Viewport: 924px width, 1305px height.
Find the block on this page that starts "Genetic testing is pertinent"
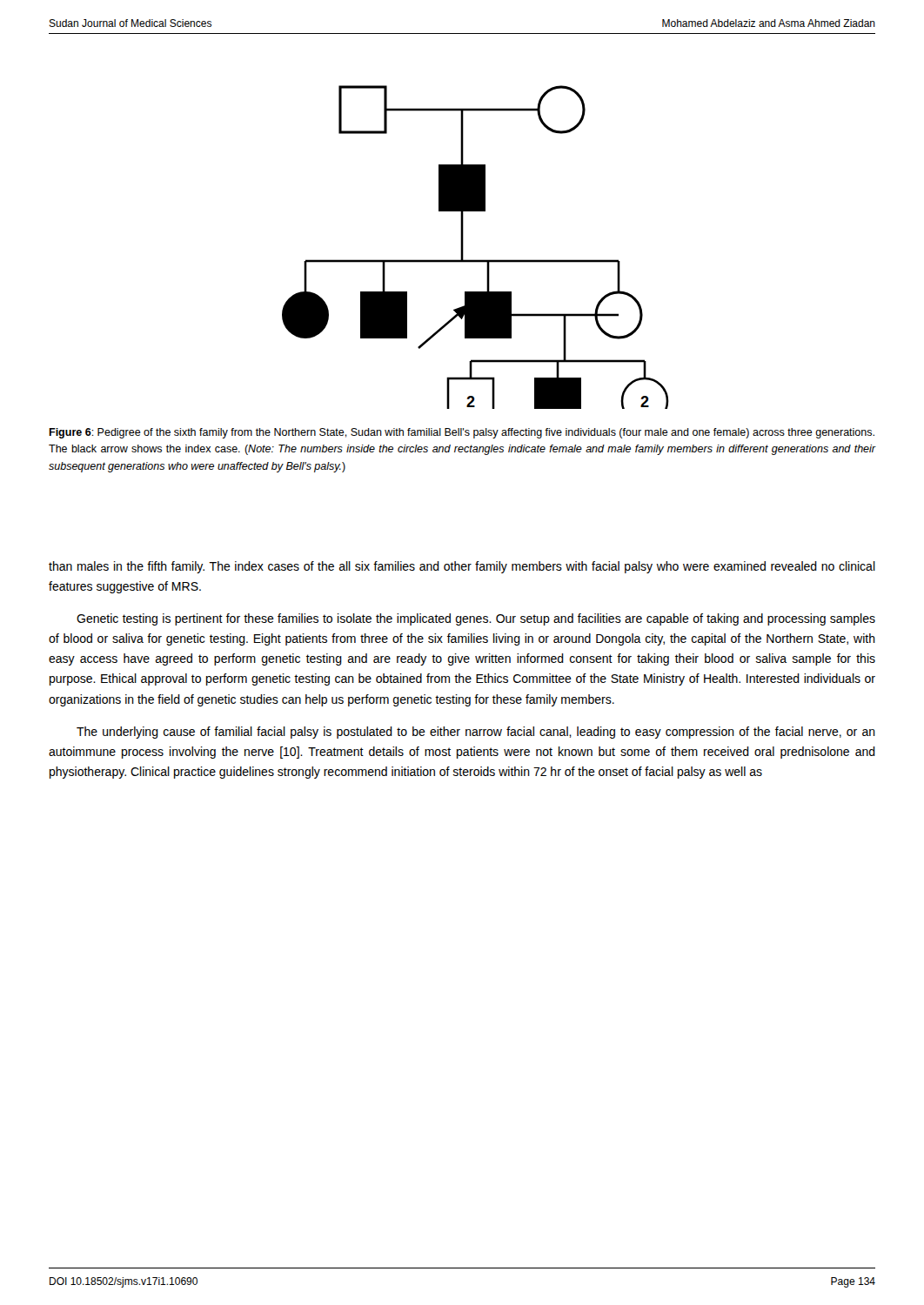[x=462, y=659]
